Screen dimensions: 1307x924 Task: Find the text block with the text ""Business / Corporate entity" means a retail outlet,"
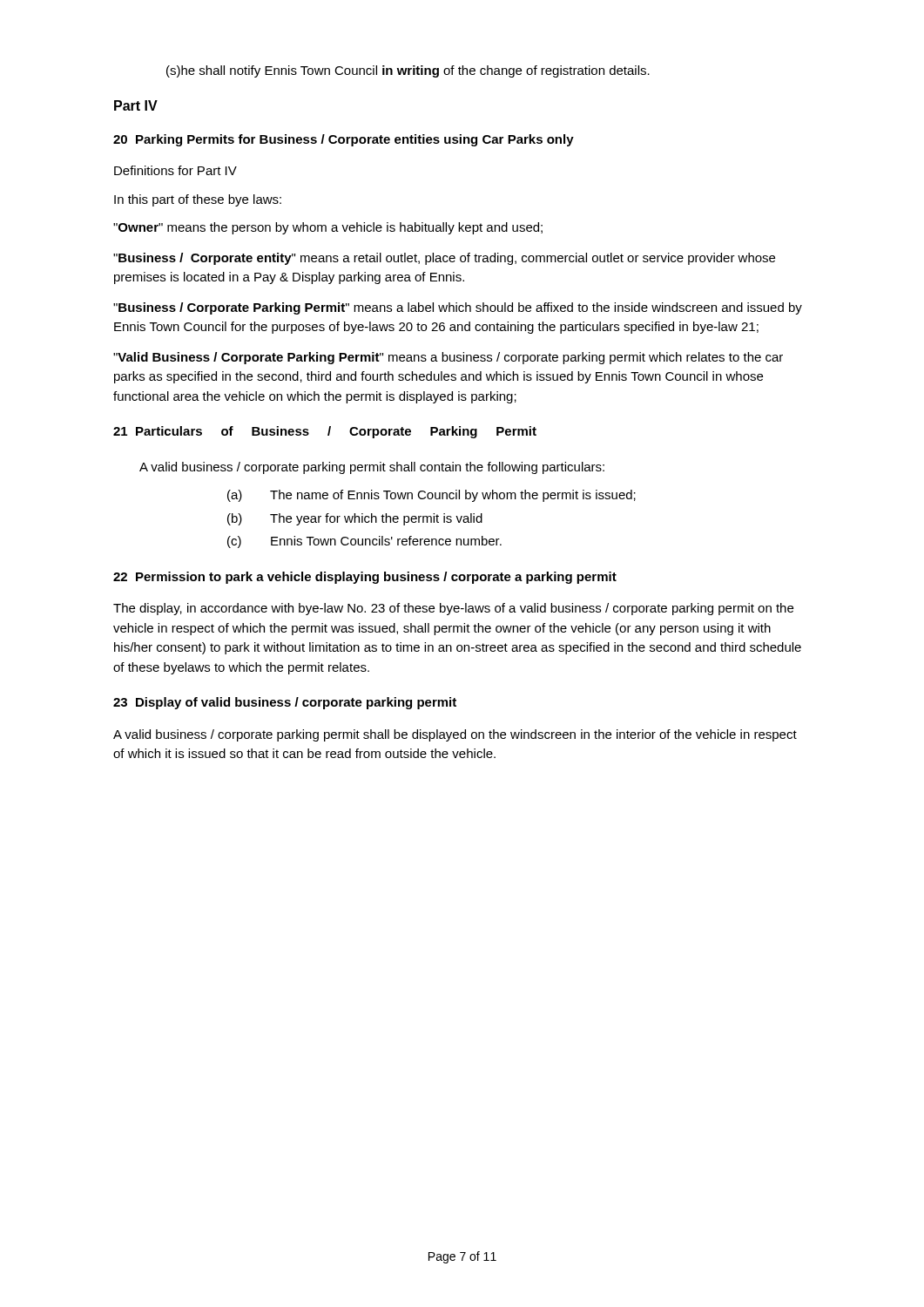tap(445, 267)
